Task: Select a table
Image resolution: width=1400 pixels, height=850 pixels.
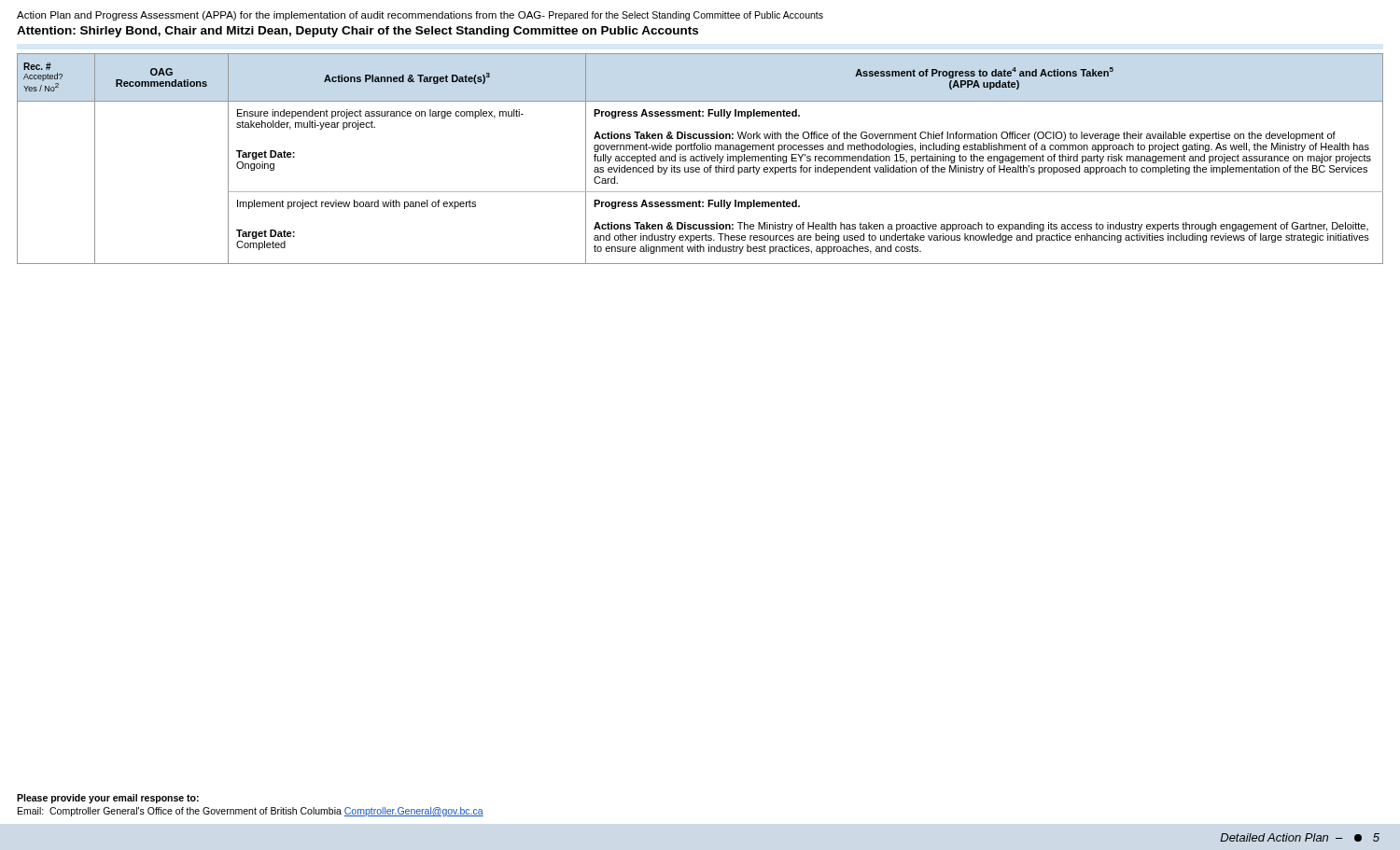Action: tap(700, 159)
